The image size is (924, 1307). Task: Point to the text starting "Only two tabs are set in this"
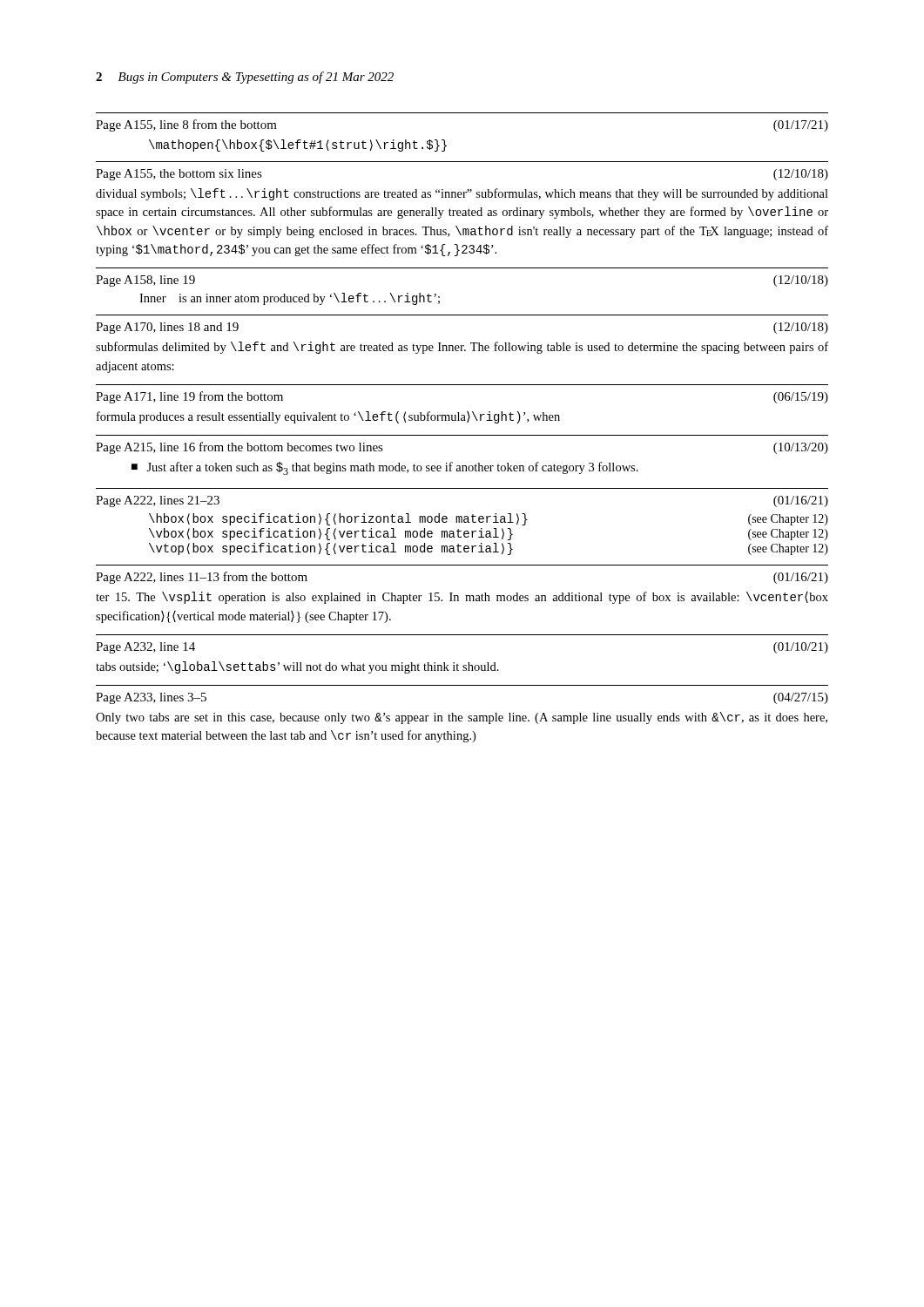click(462, 727)
